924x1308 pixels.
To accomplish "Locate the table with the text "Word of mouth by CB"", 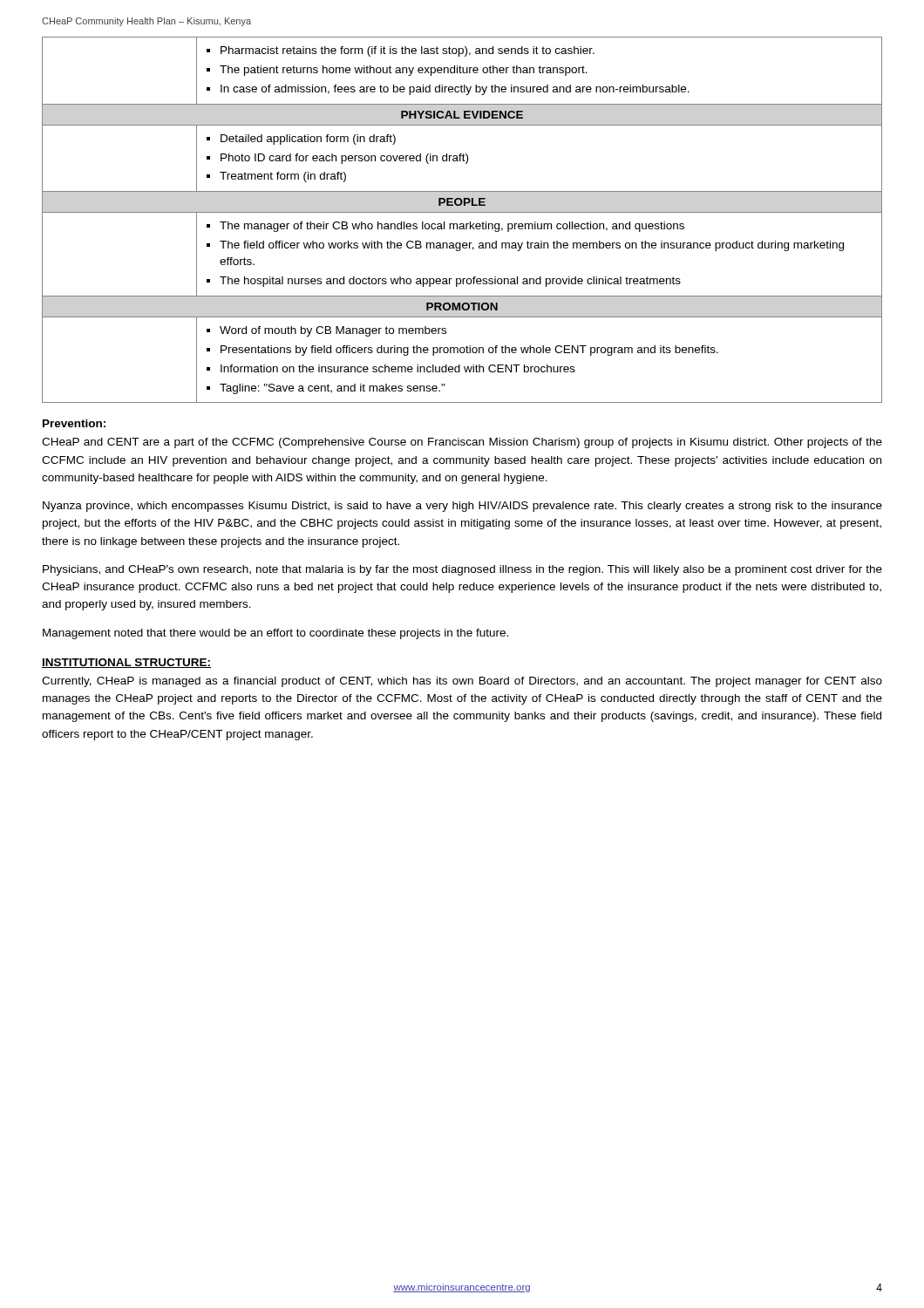I will (462, 220).
